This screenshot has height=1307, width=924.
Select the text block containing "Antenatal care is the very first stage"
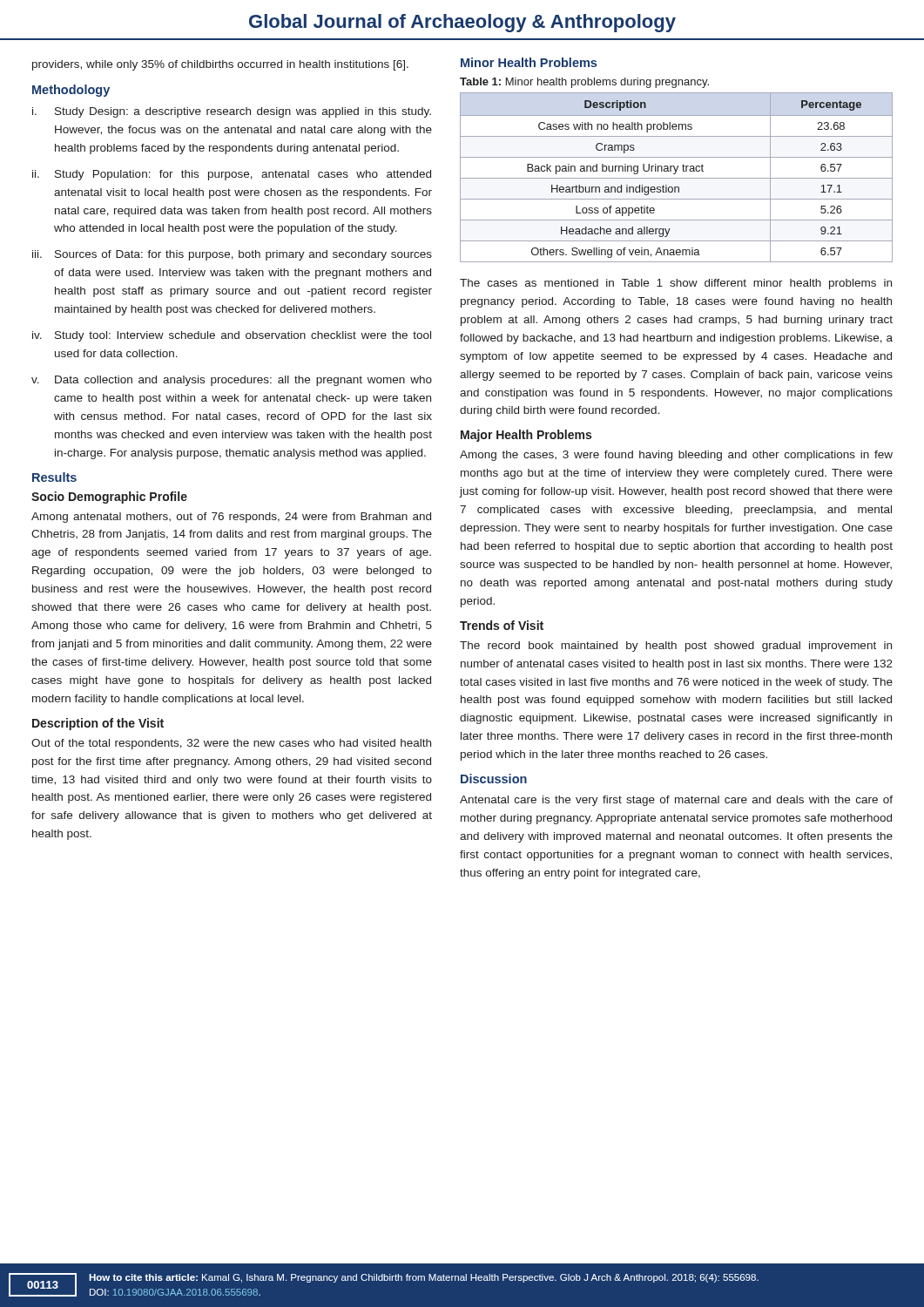676,837
